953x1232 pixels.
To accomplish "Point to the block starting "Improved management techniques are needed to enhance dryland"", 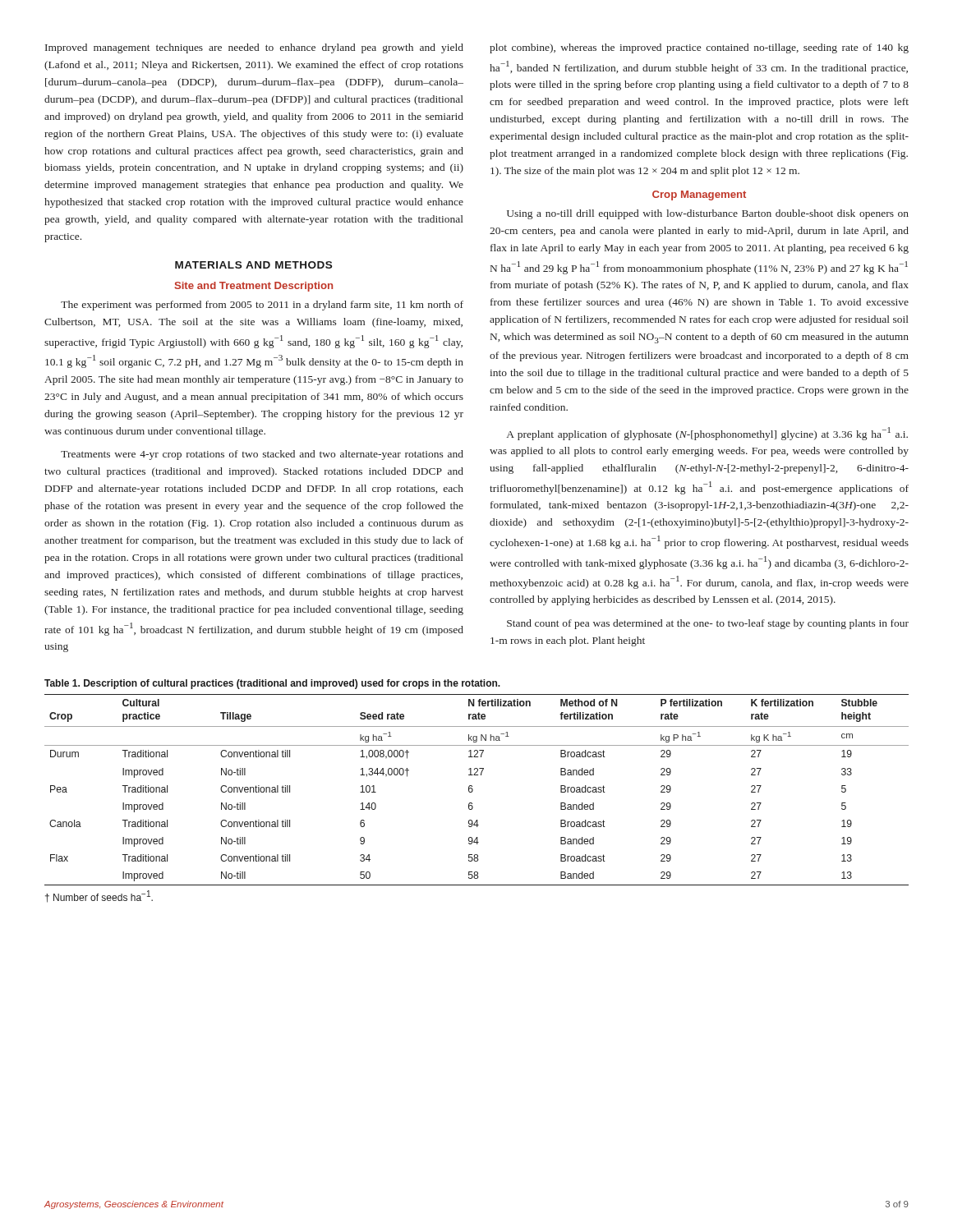I will [254, 143].
